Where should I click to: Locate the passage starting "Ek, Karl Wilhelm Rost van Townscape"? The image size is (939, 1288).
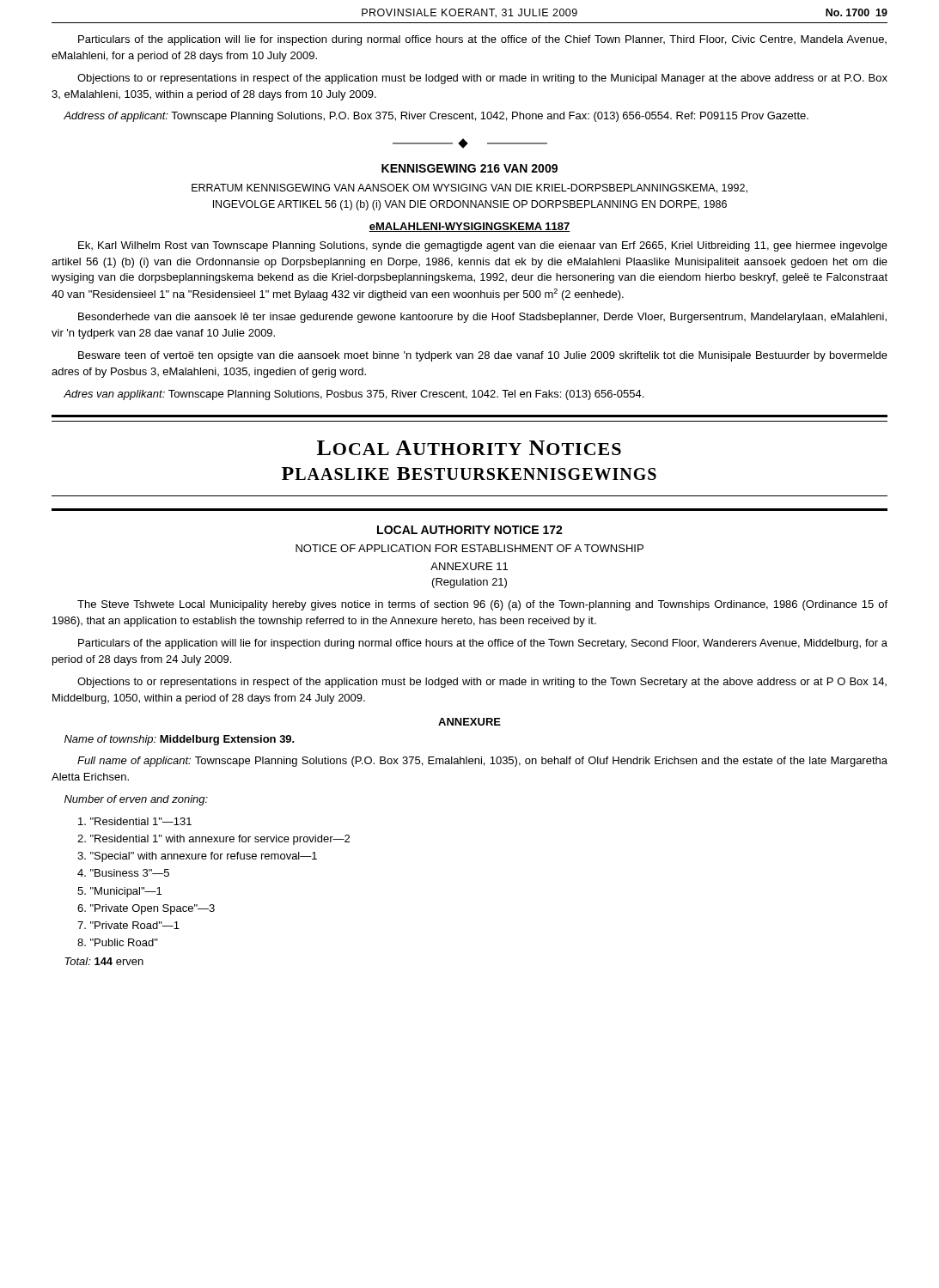coord(470,270)
